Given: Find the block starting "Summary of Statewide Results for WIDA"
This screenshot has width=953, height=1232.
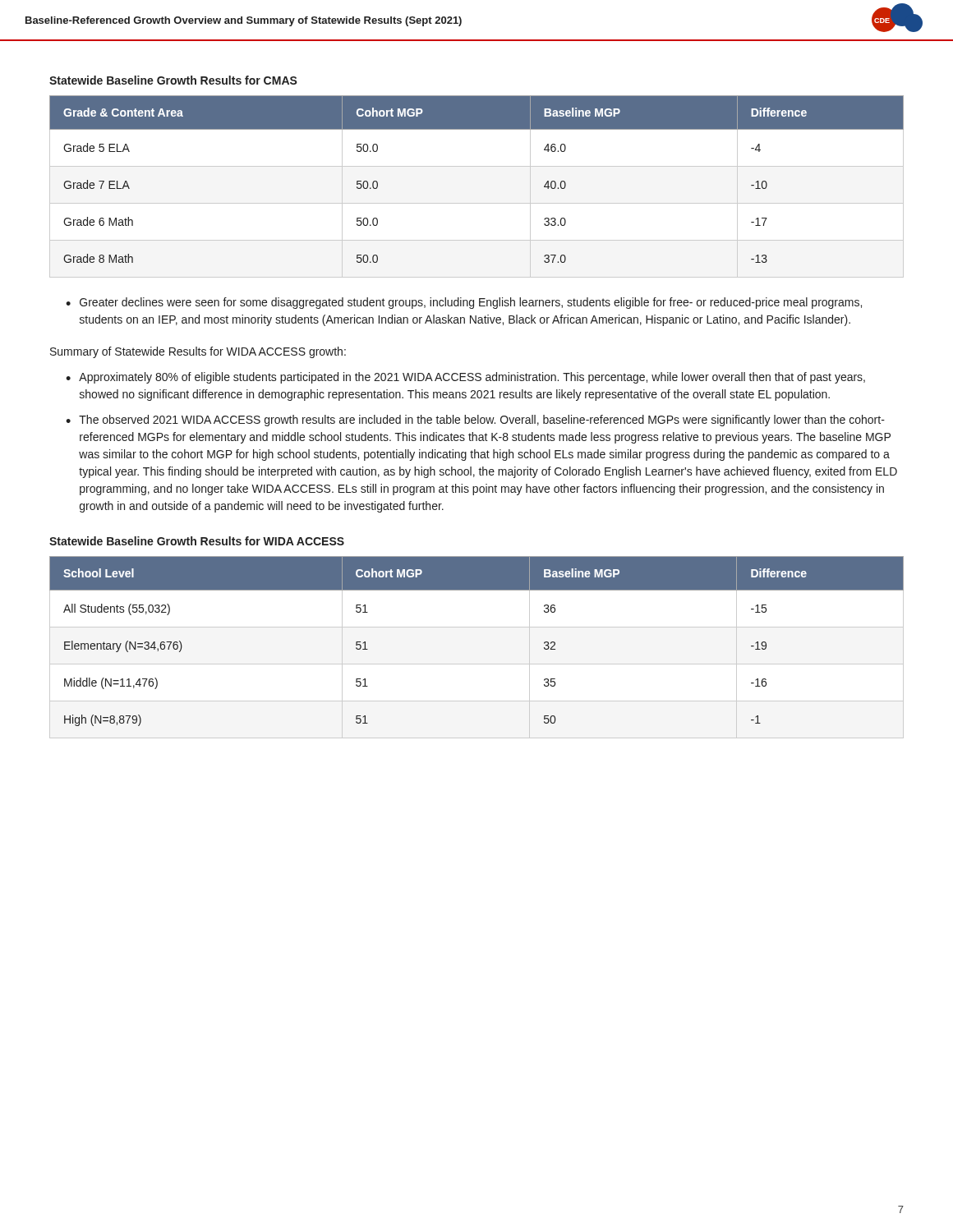Looking at the screenshot, I should click(198, 352).
